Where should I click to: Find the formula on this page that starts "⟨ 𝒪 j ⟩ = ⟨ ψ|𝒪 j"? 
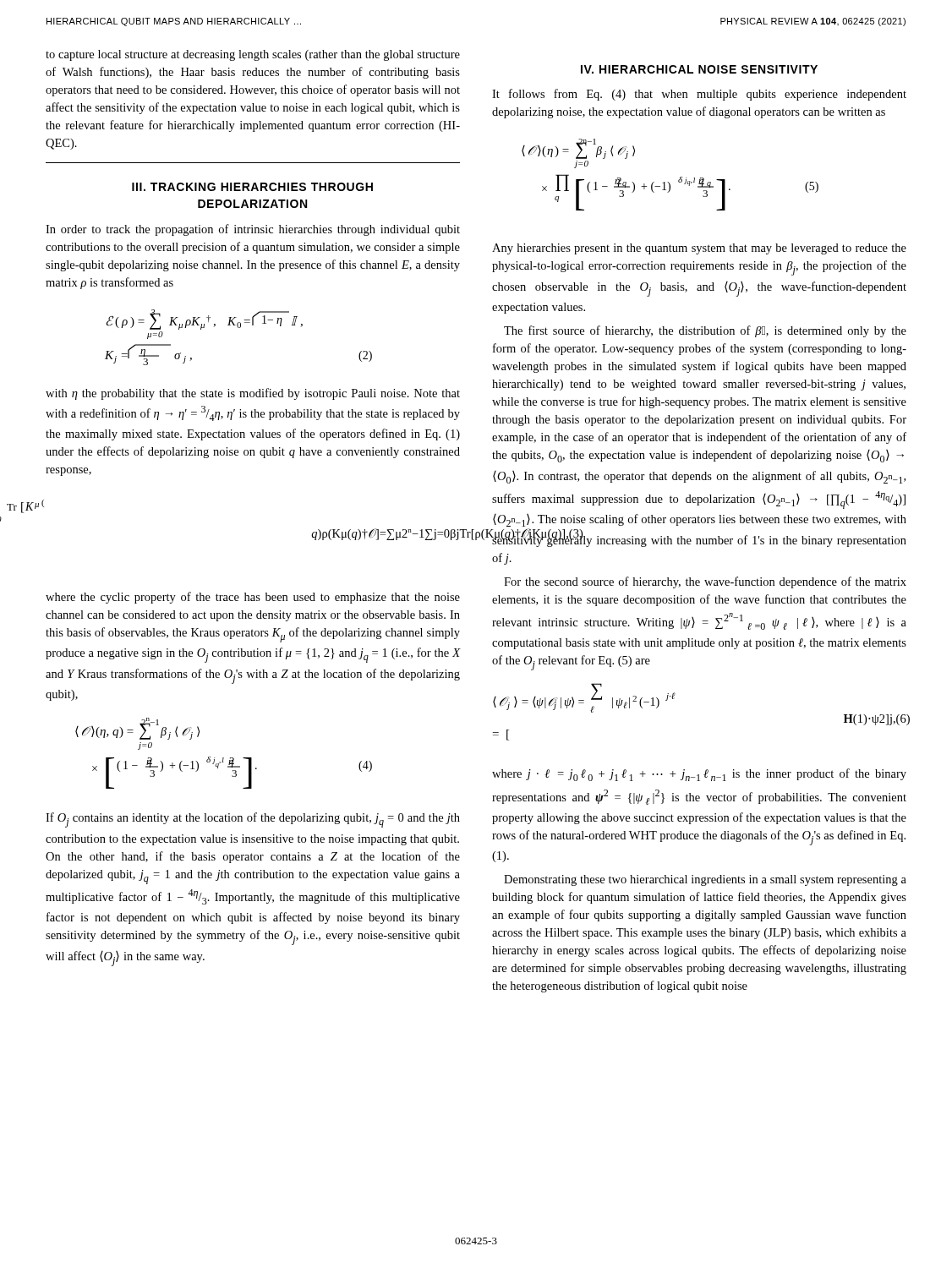[584, 698]
